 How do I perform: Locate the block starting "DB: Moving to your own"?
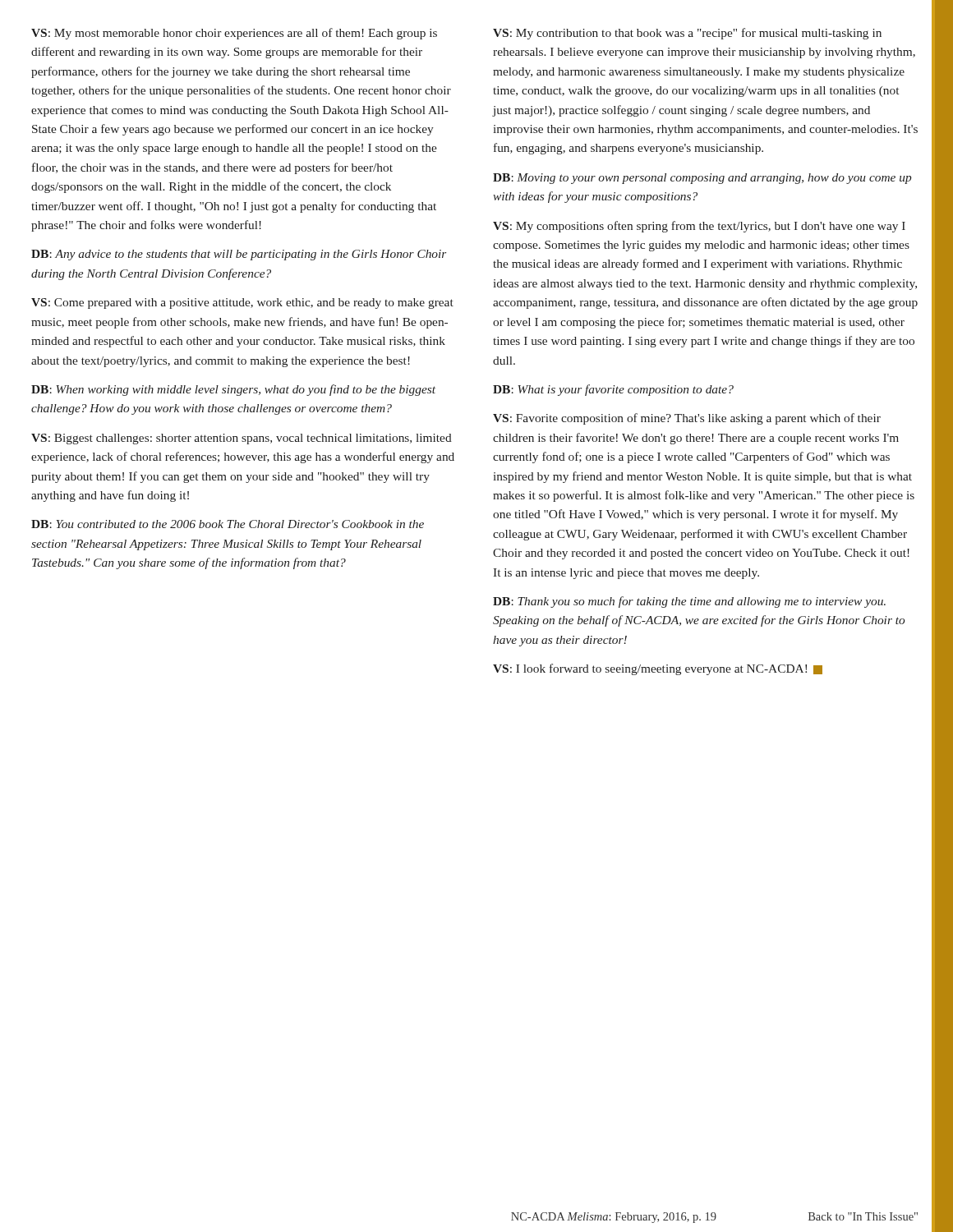click(x=702, y=186)
